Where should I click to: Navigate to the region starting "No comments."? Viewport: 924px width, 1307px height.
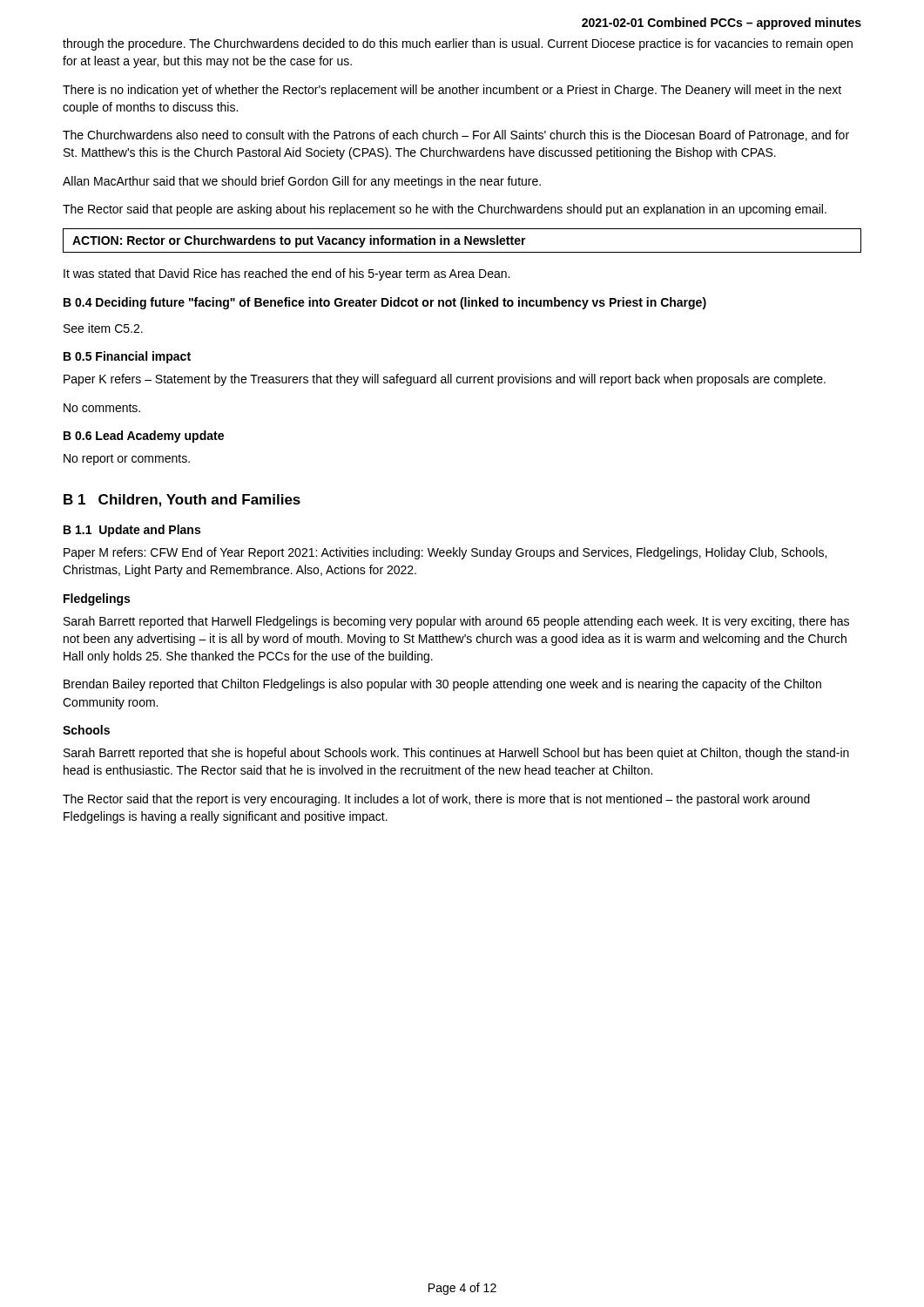(x=102, y=407)
